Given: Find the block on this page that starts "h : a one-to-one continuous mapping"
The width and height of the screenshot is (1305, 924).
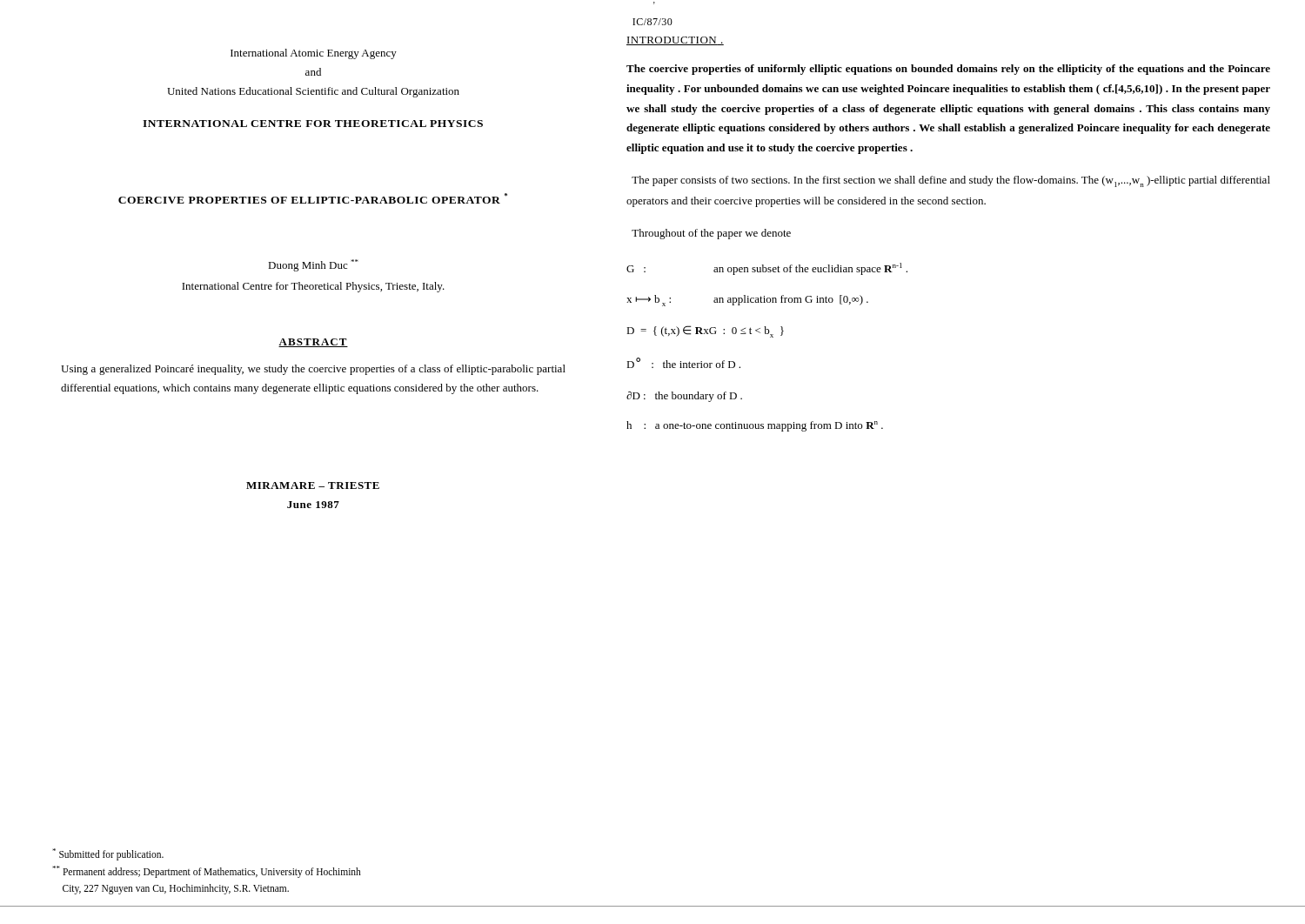Looking at the screenshot, I should (755, 425).
